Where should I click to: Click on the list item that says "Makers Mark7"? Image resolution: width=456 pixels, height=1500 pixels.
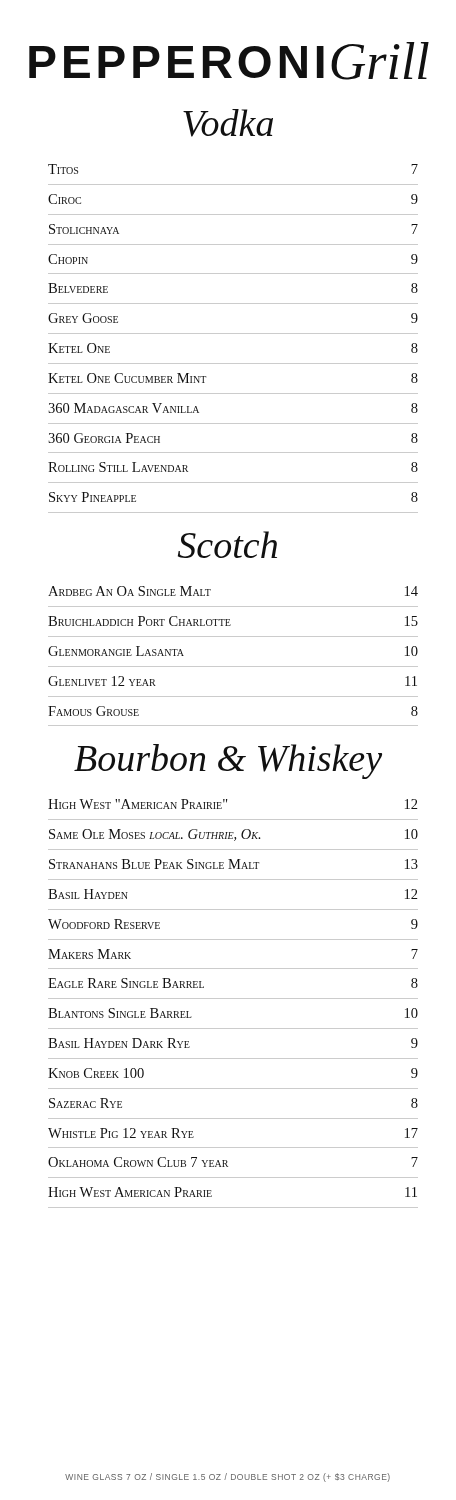click(x=86, y=954)
